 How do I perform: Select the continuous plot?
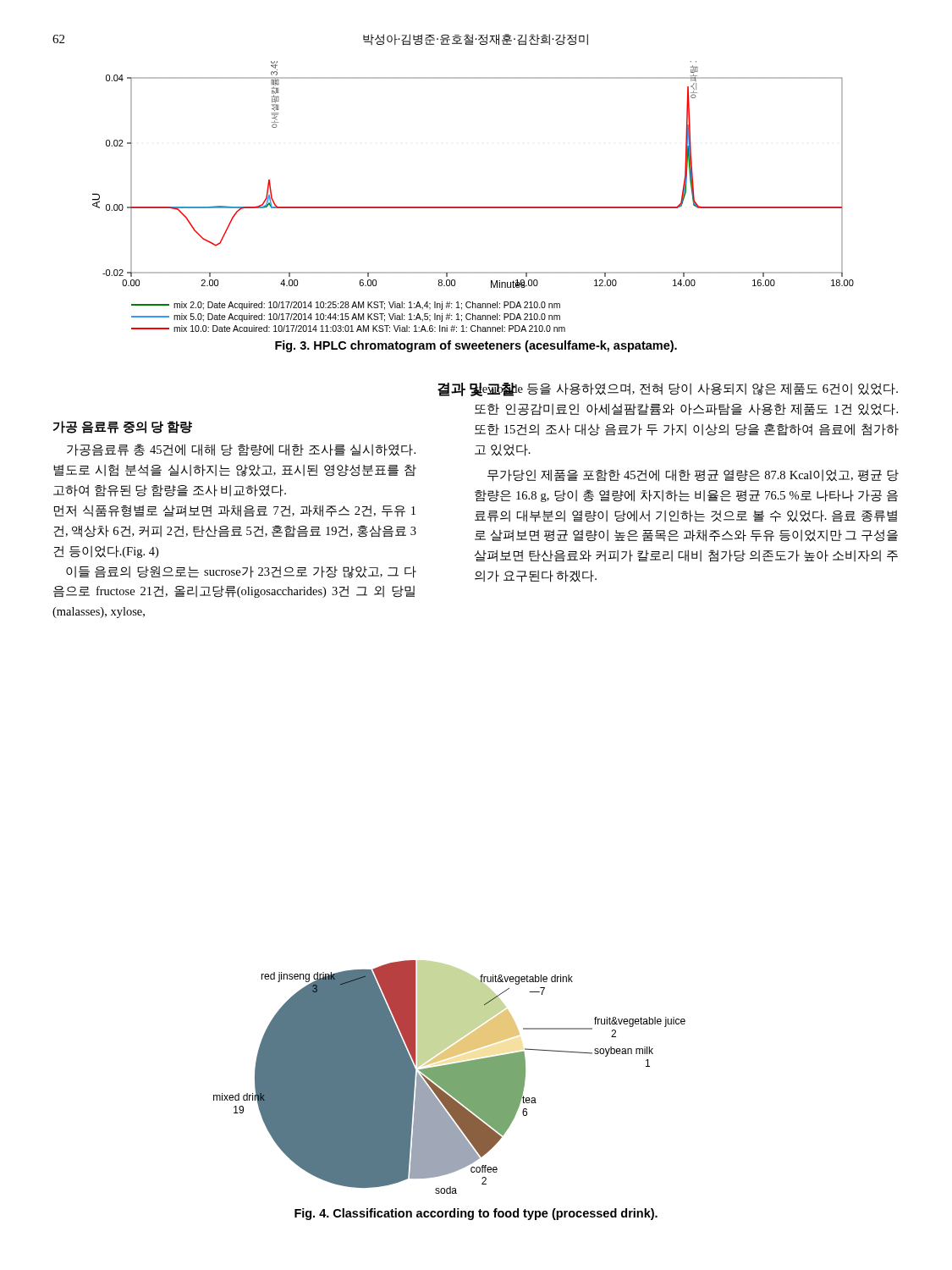click(x=474, y=196)
